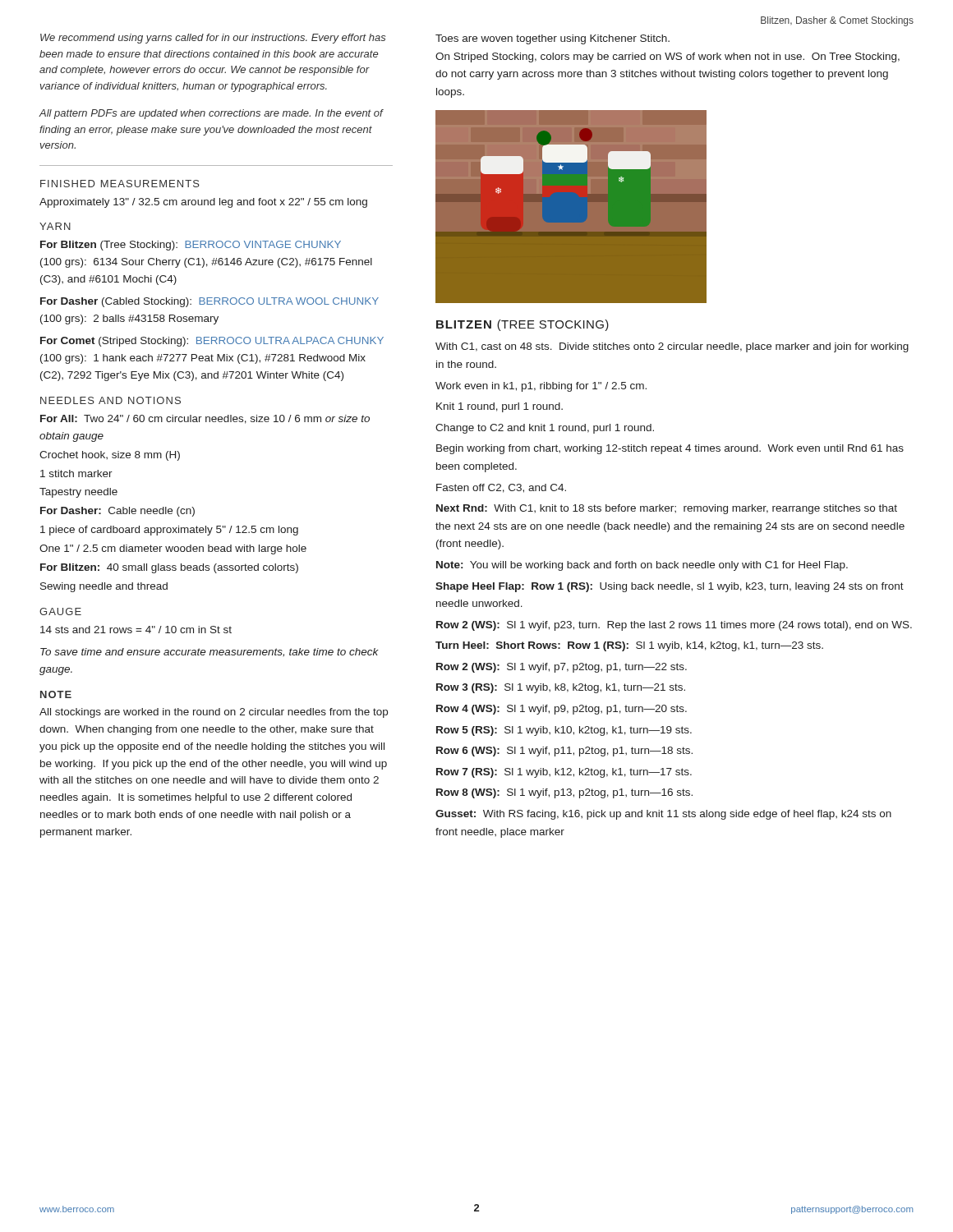Locate the block of text that opens with "With C1, cast on 48 sts. Divide stitches"
This screenshot has height=1232, width=953.
coord(672,355)
